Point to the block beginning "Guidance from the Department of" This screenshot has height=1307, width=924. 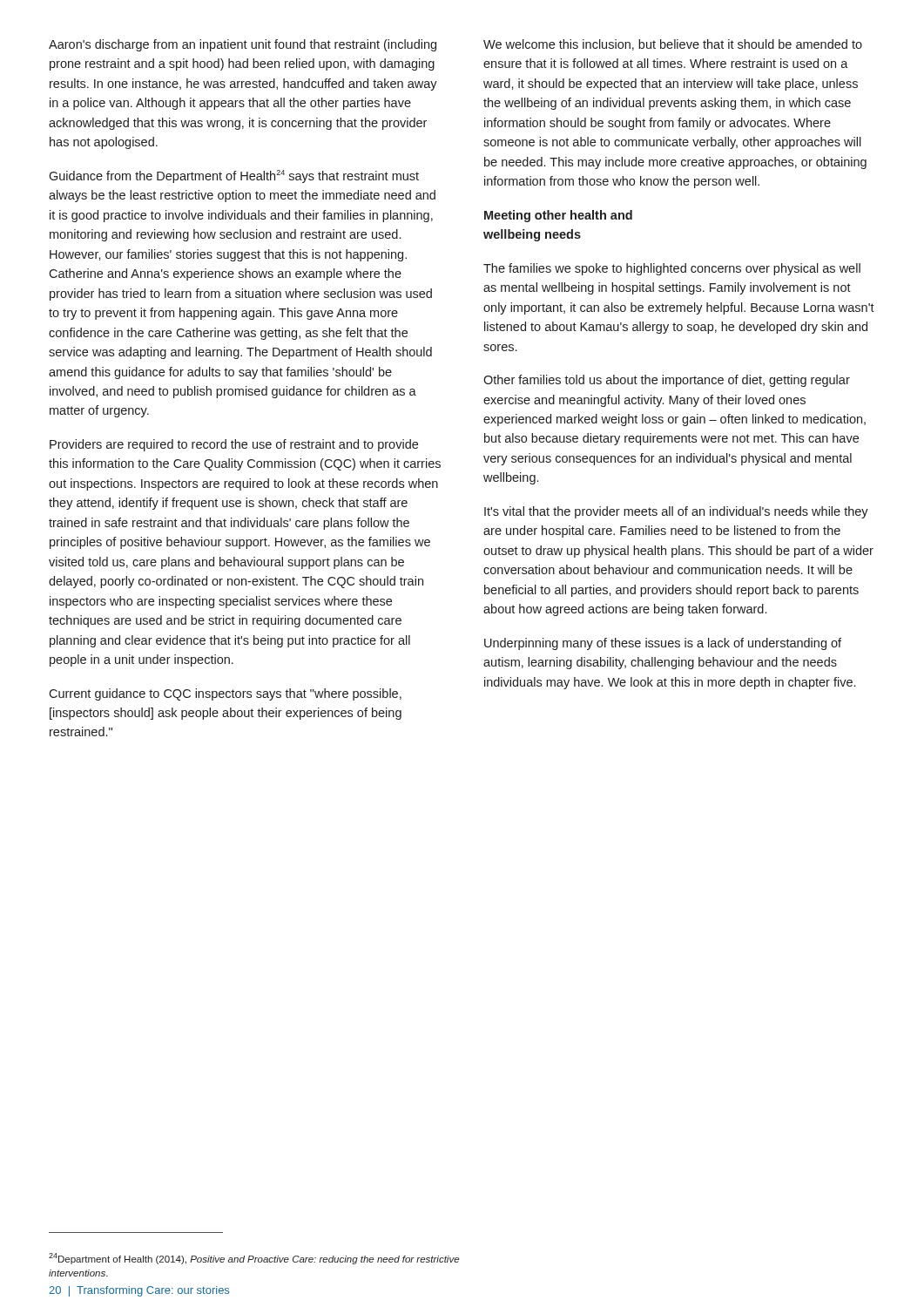245,293
